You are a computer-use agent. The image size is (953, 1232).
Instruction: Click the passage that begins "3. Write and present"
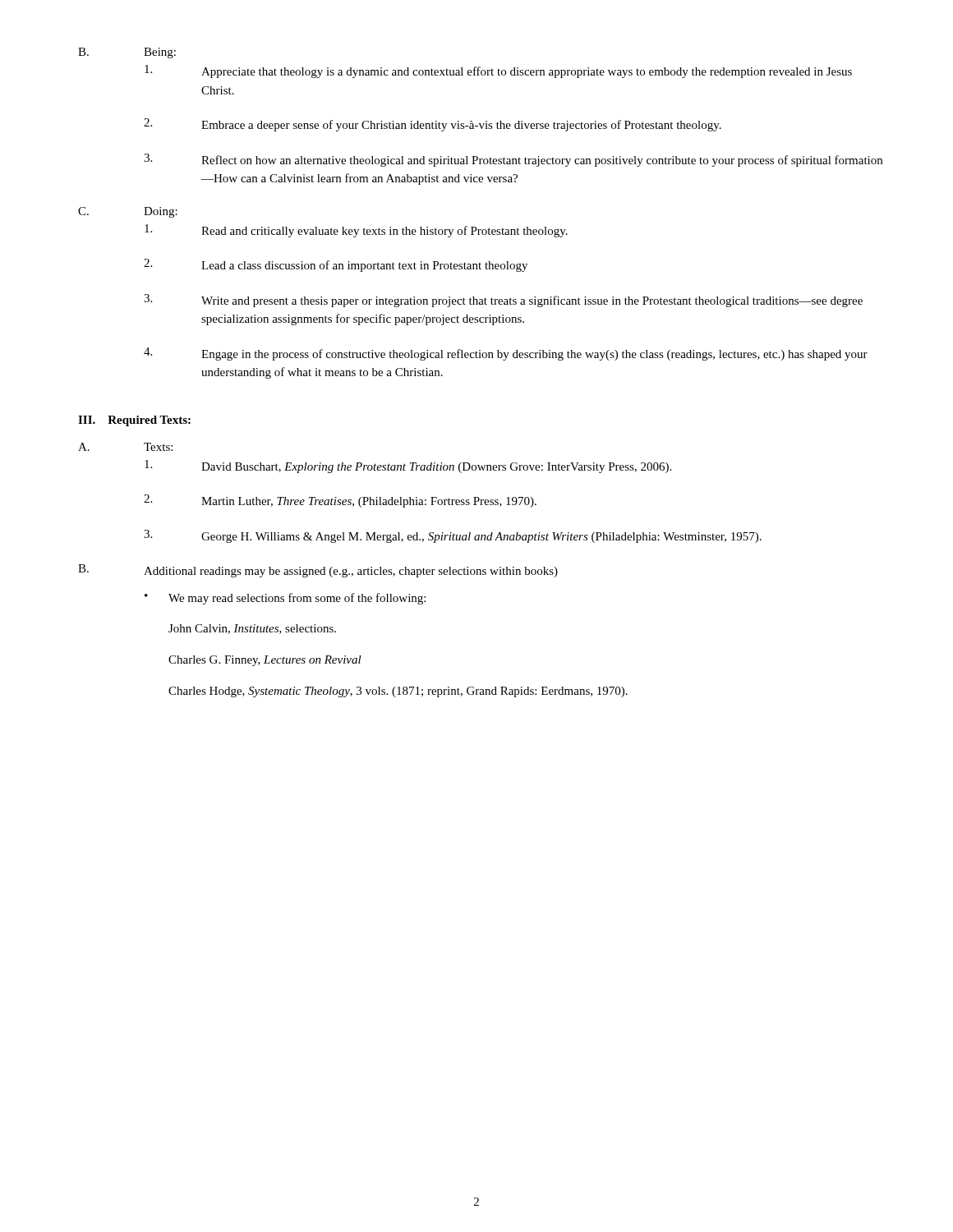513,310
